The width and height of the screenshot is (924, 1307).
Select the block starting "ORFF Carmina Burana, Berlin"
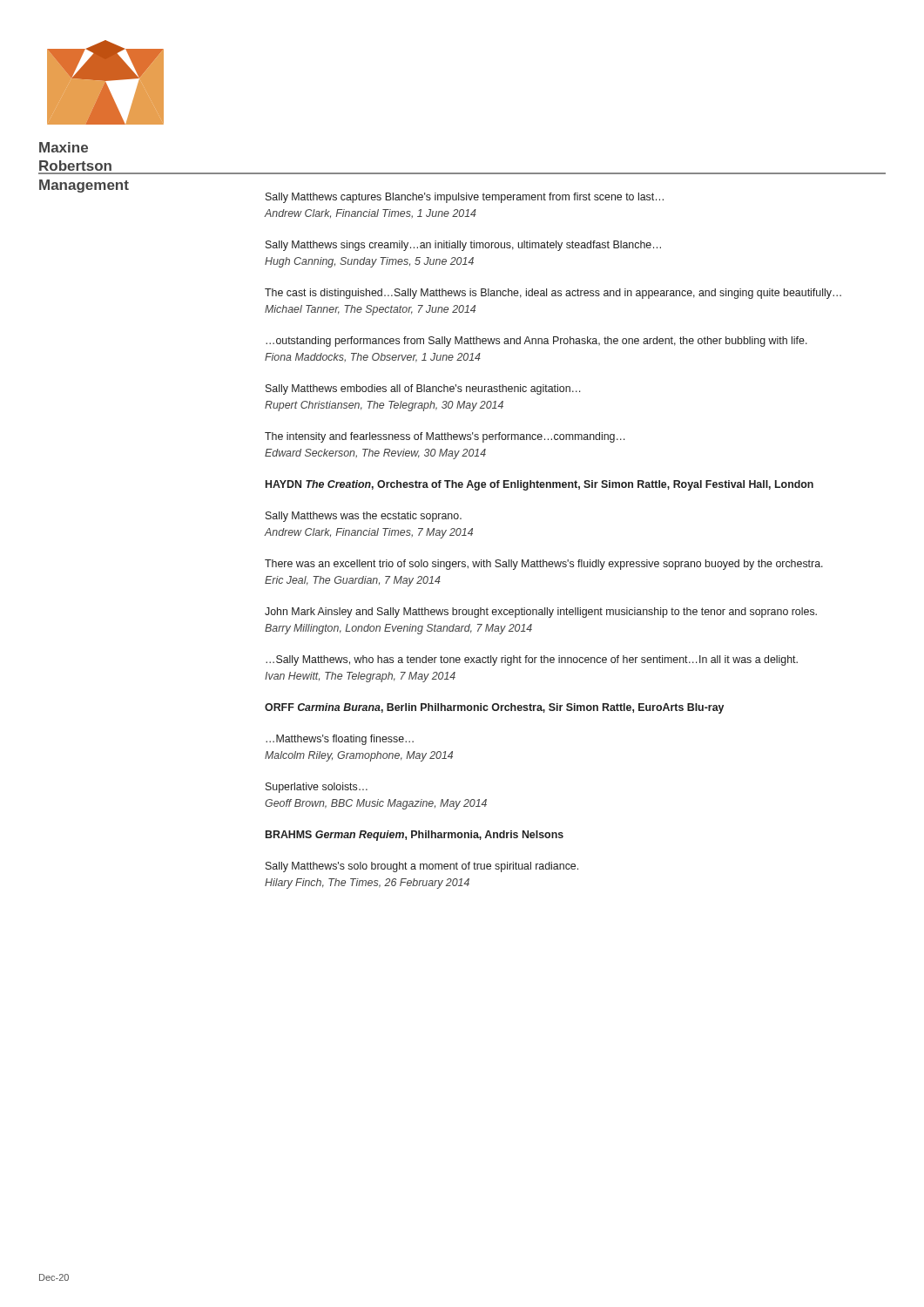coord(572,708)
